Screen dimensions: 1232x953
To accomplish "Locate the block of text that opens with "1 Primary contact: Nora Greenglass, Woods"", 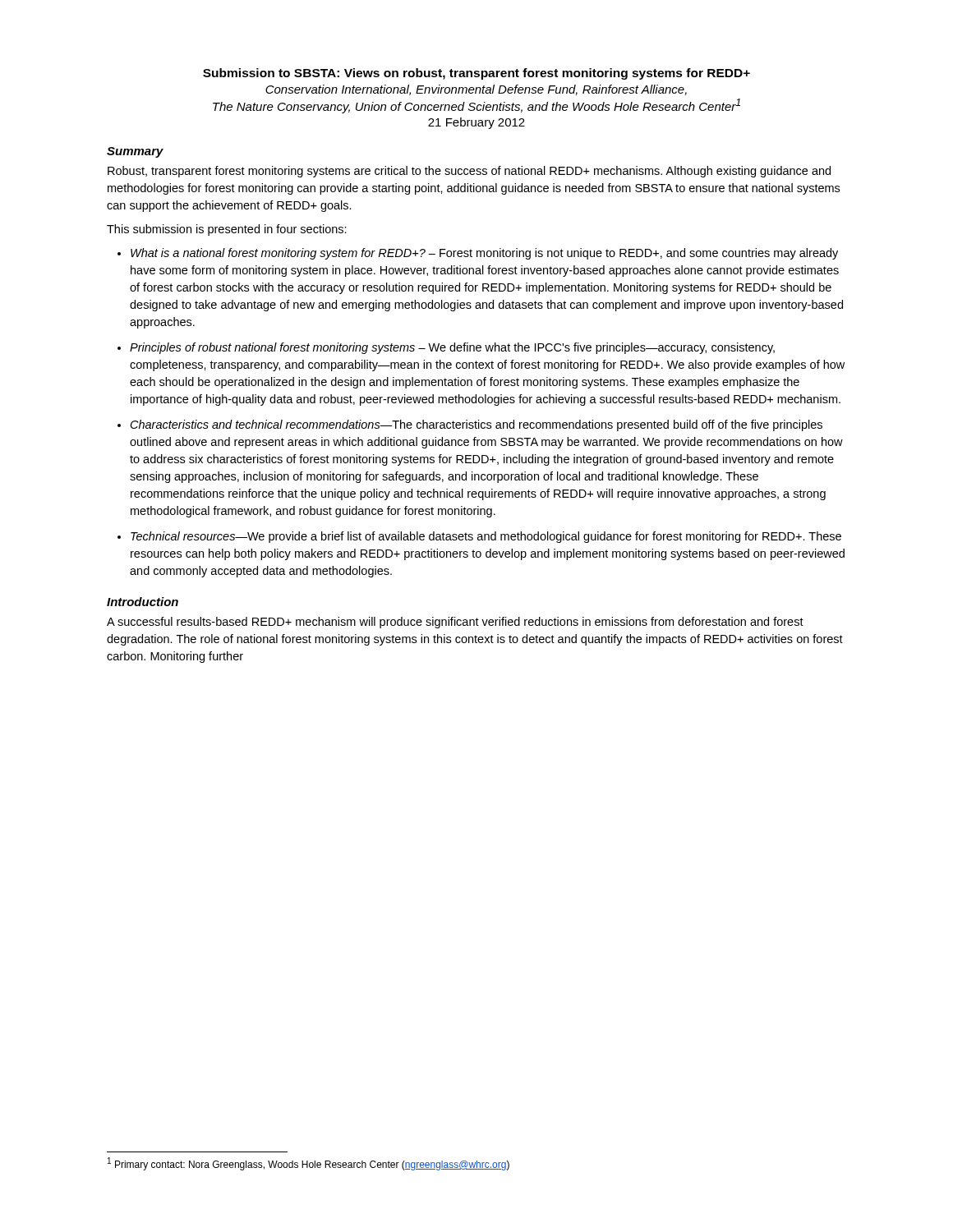I will click(308, 1163).
